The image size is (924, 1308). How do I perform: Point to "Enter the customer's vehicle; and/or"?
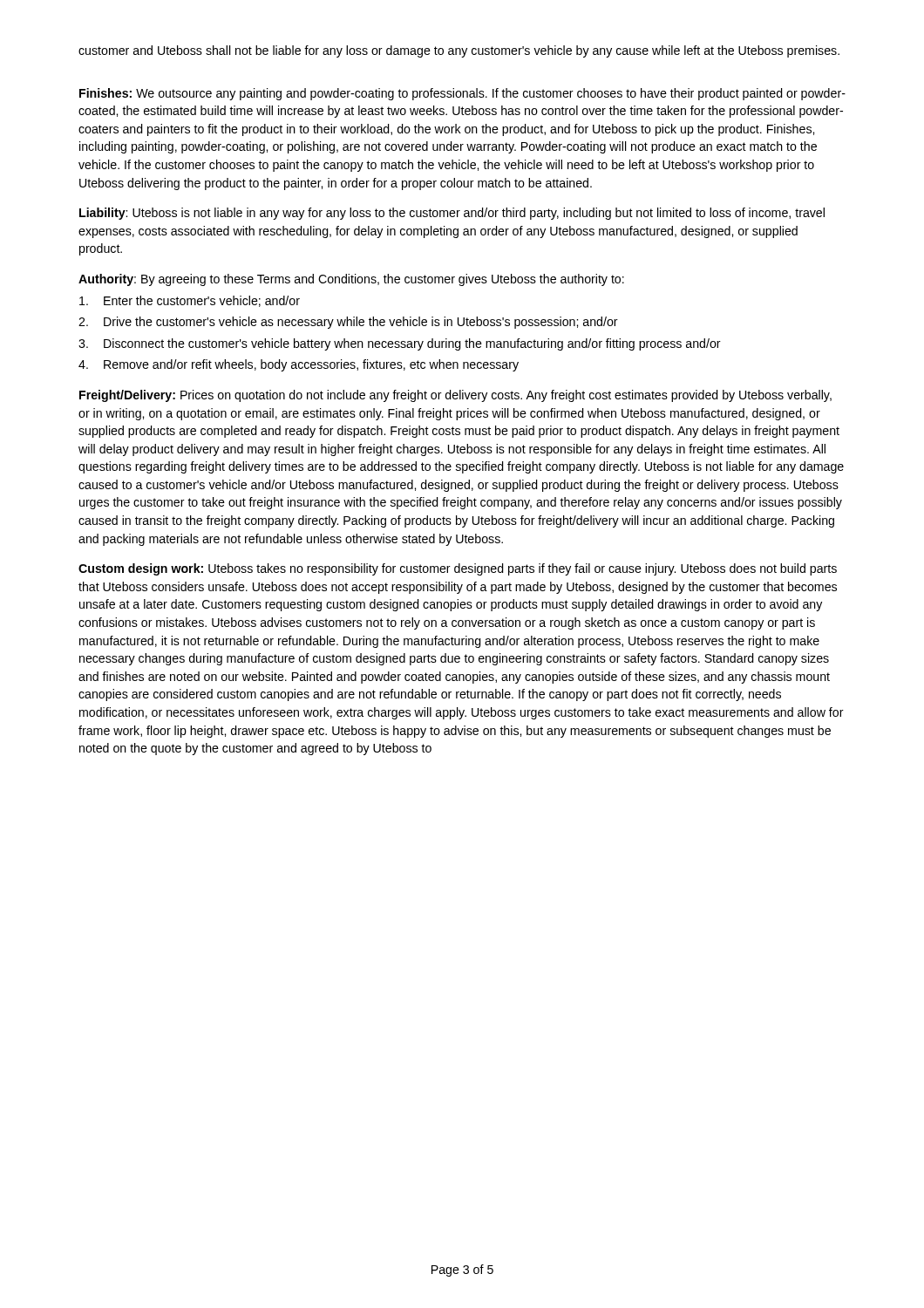[190, 301]
